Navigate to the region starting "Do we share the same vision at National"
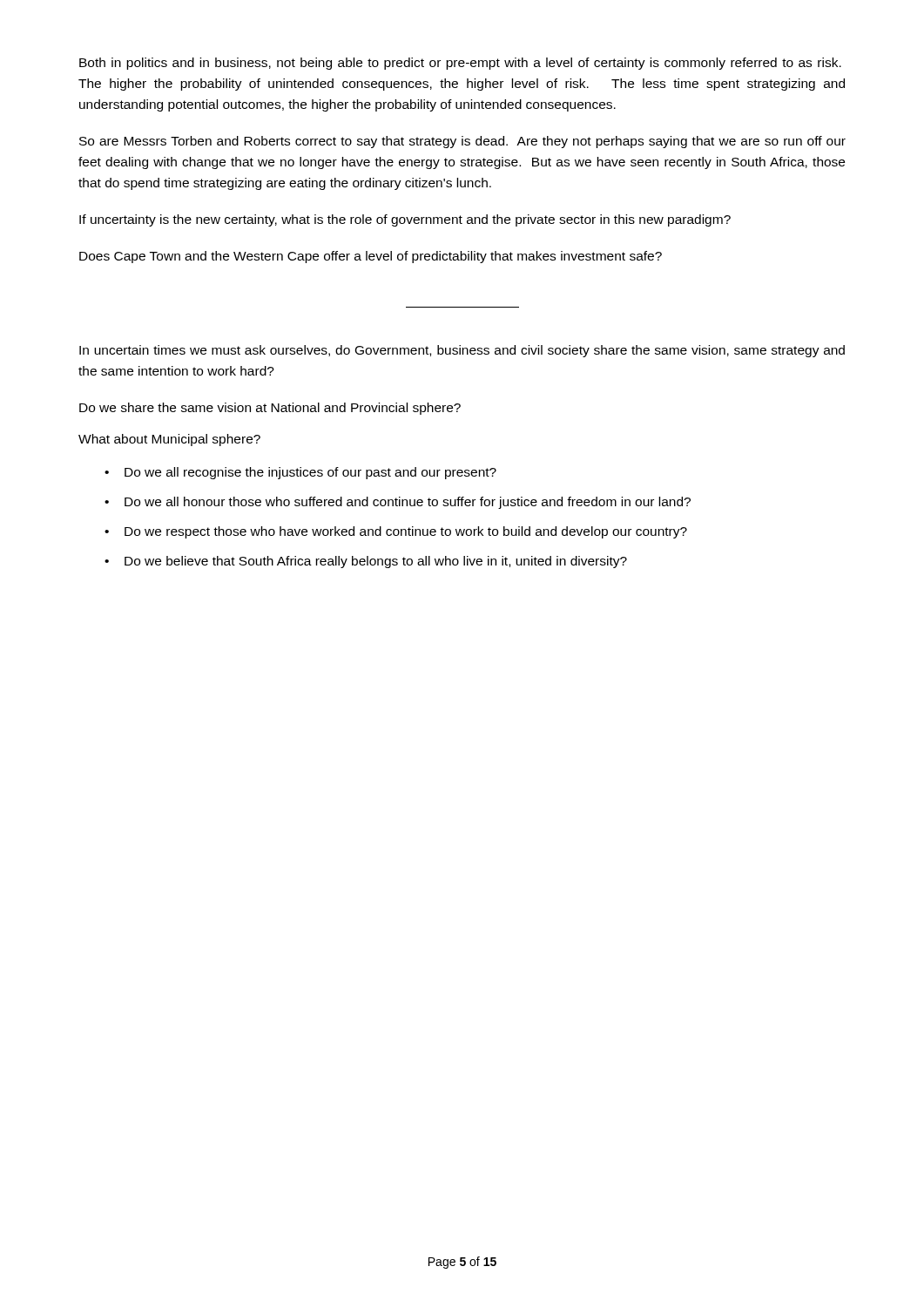 [270, 407]
